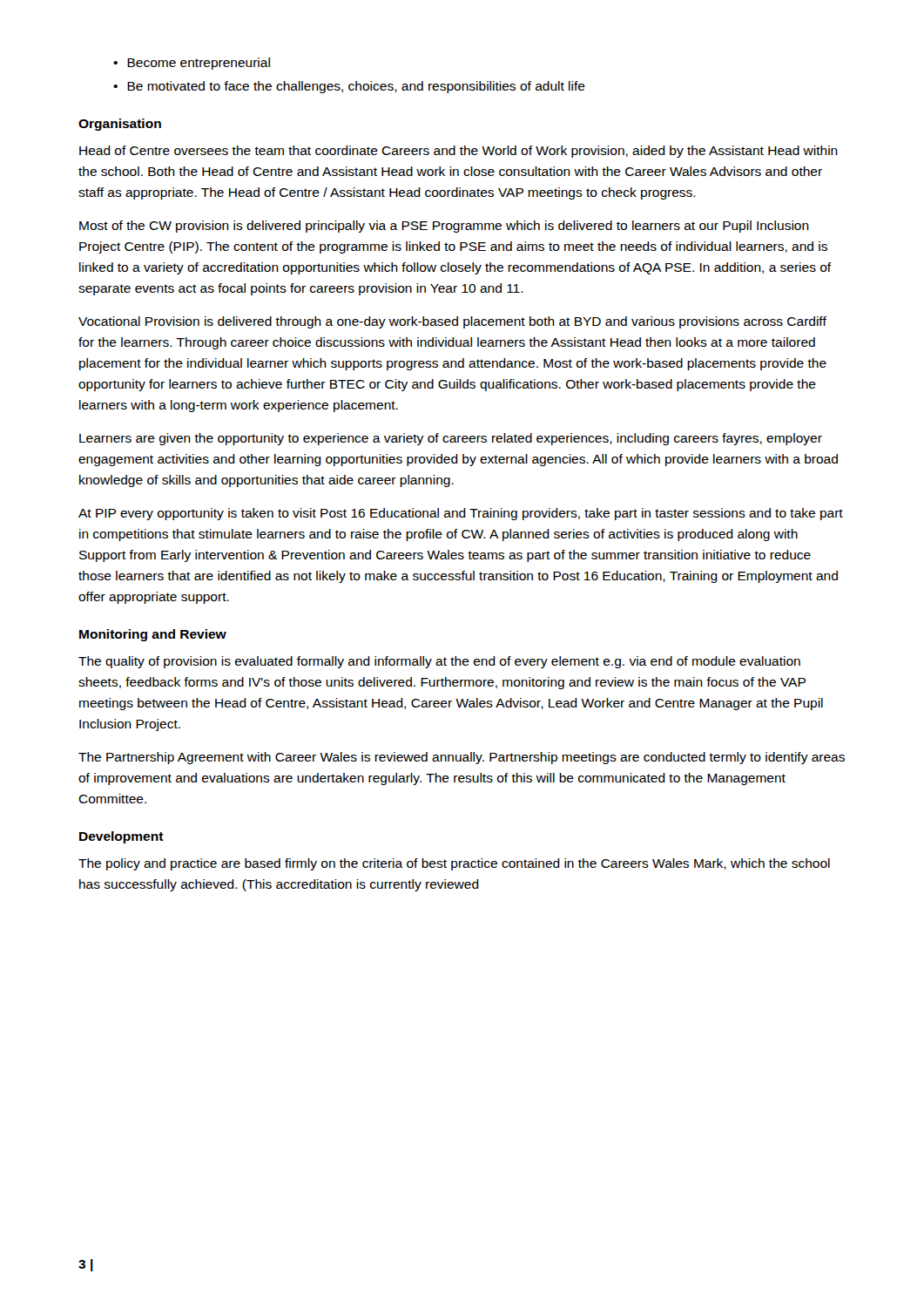924x1307 pixels.
Task: Locate the text block starting "• Be motivated to face the"
Action: [349, 86]
